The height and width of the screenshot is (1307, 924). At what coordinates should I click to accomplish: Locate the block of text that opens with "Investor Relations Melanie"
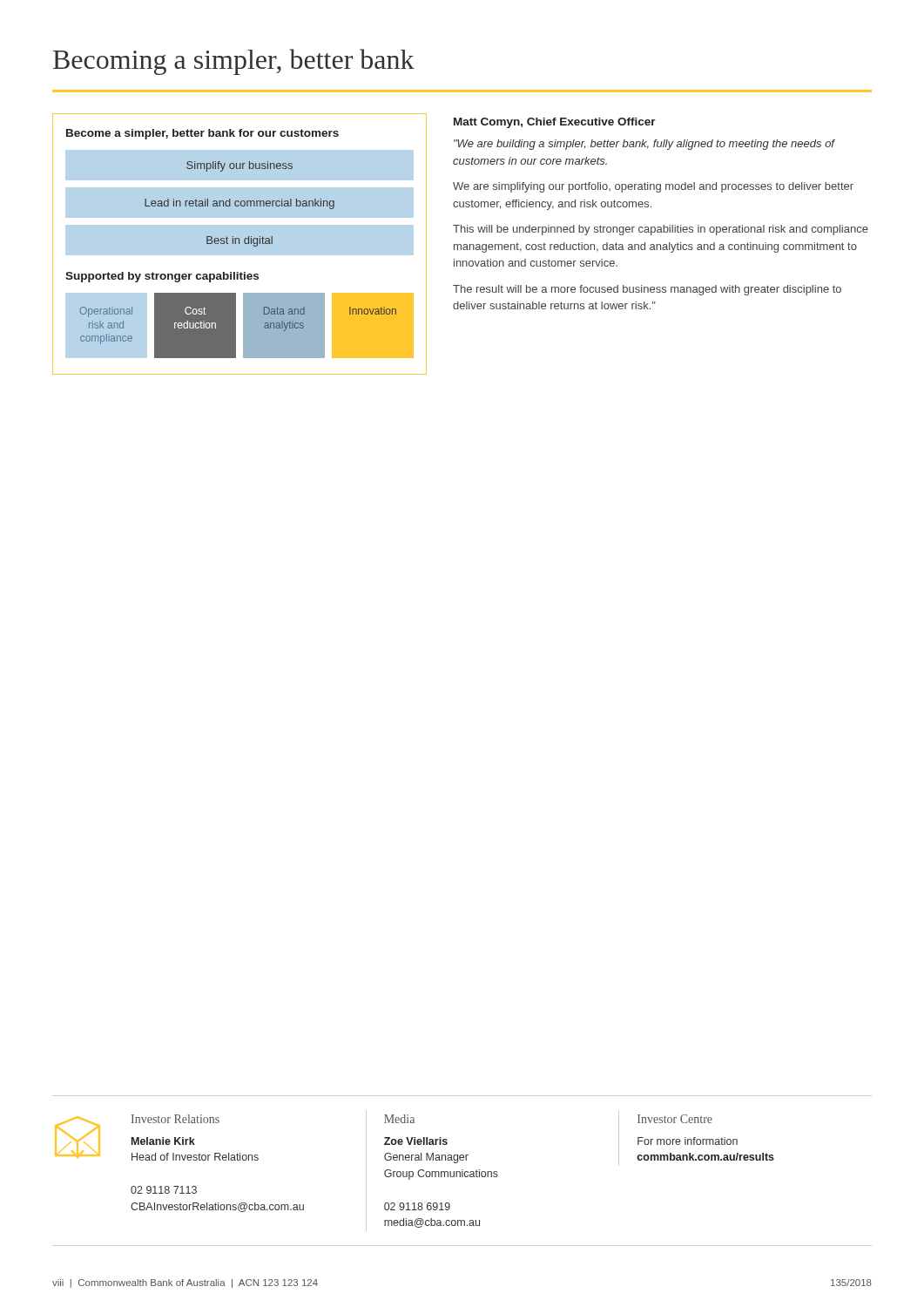pyautogui.click(x=239, y=1162)
